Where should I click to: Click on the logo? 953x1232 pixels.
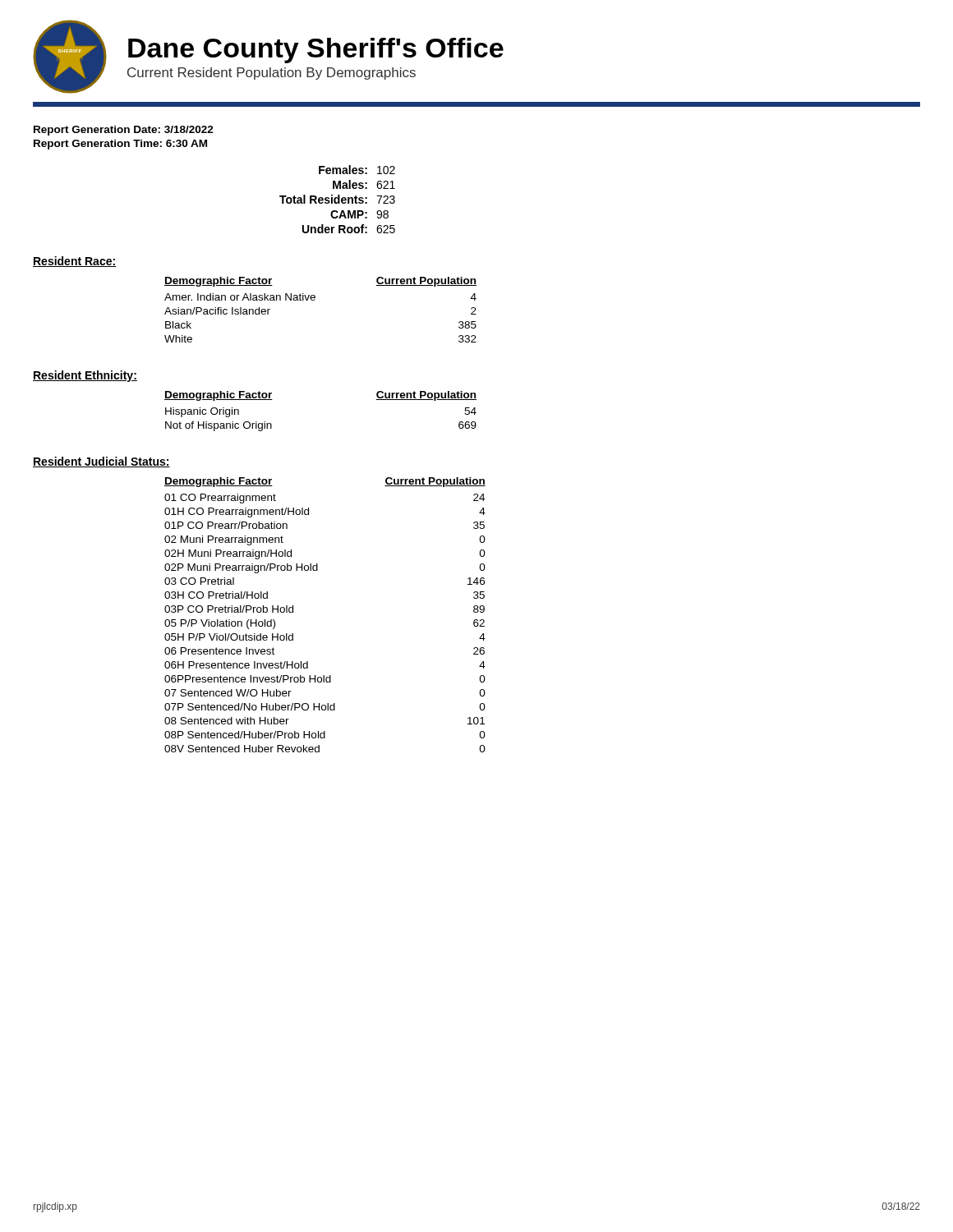pyautogui.click(x=70, y=57)
